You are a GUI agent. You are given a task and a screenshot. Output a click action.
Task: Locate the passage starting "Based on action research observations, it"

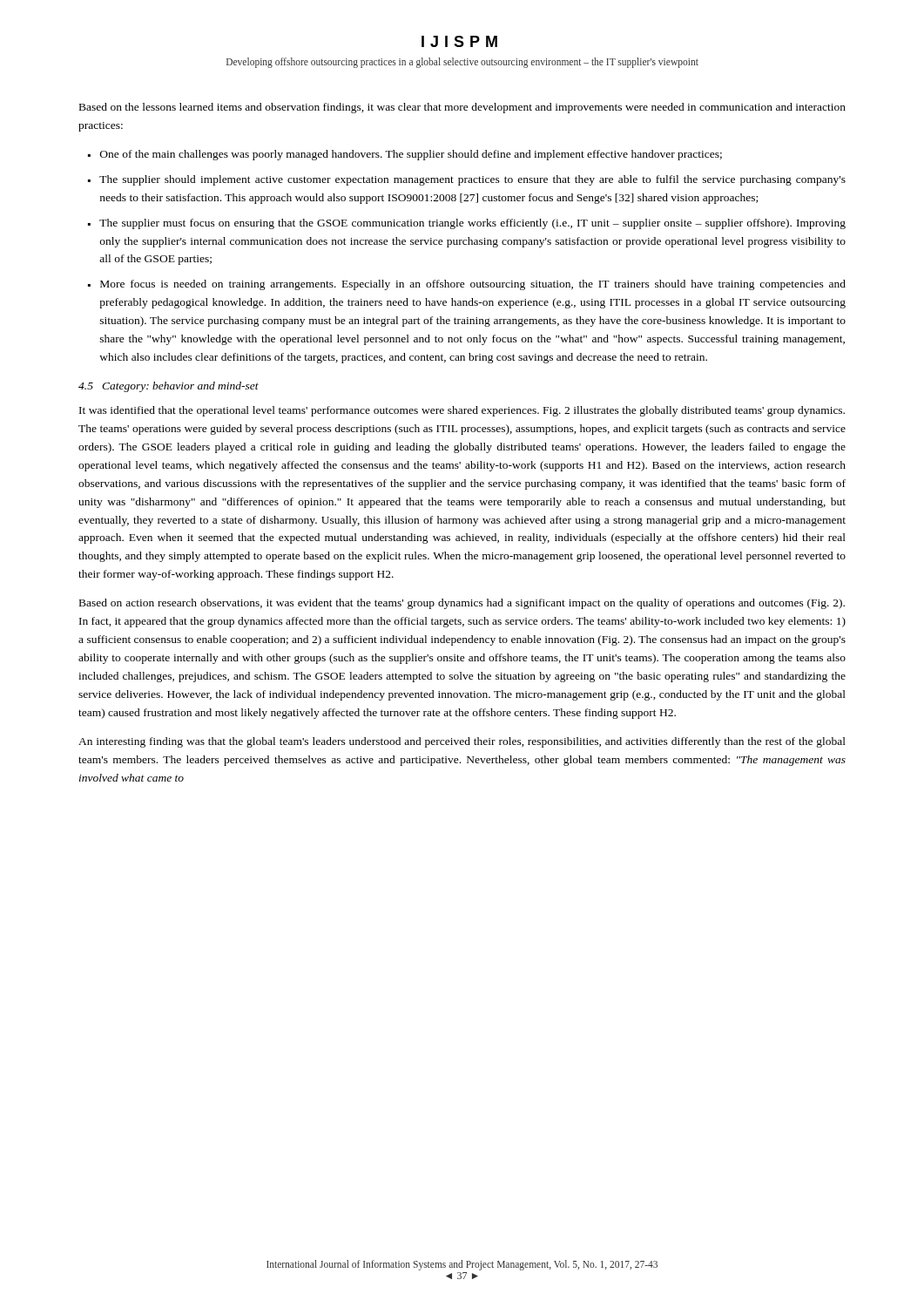[462, 657]
